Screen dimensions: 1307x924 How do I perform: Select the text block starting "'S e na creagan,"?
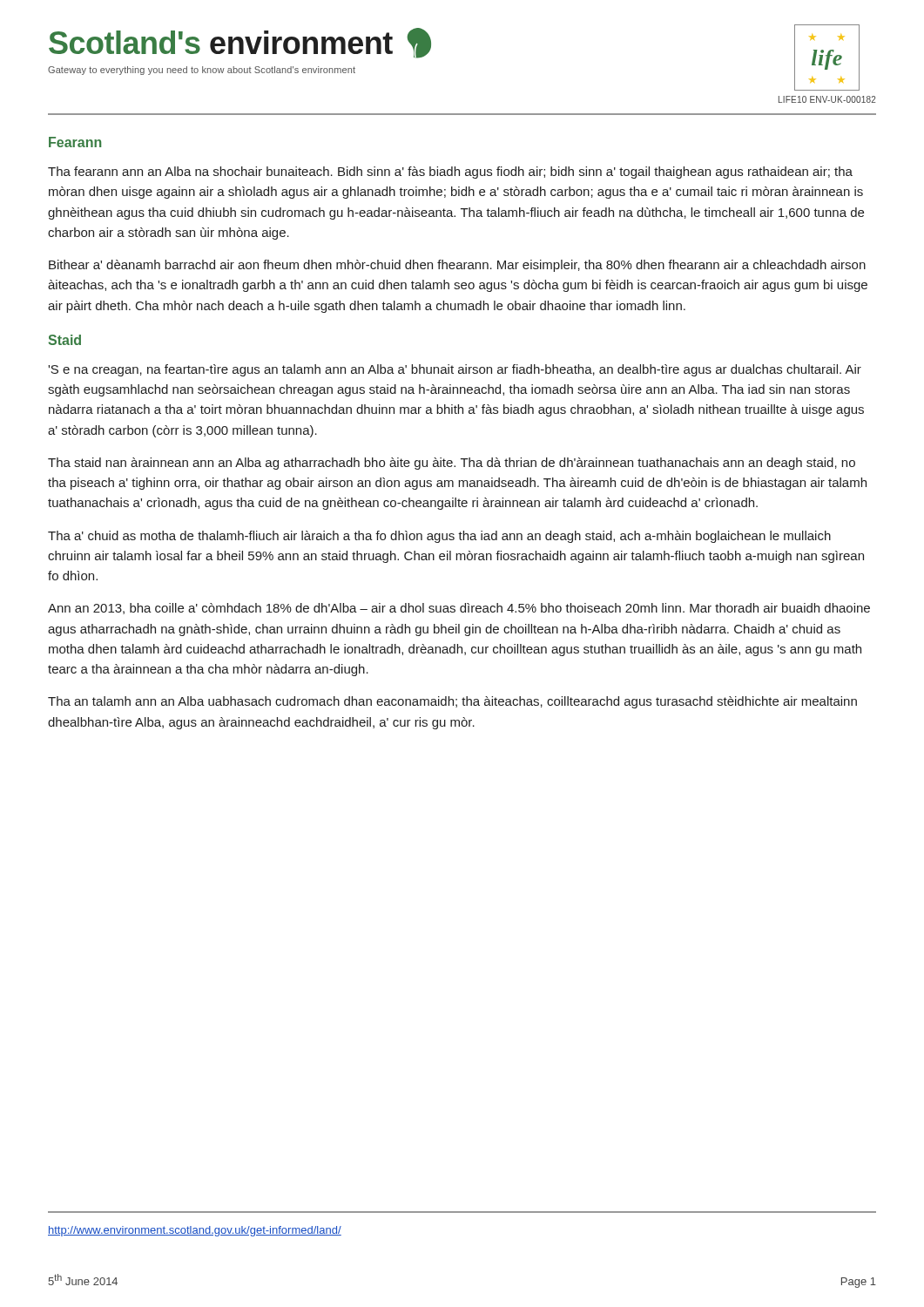tap(456, 399)
